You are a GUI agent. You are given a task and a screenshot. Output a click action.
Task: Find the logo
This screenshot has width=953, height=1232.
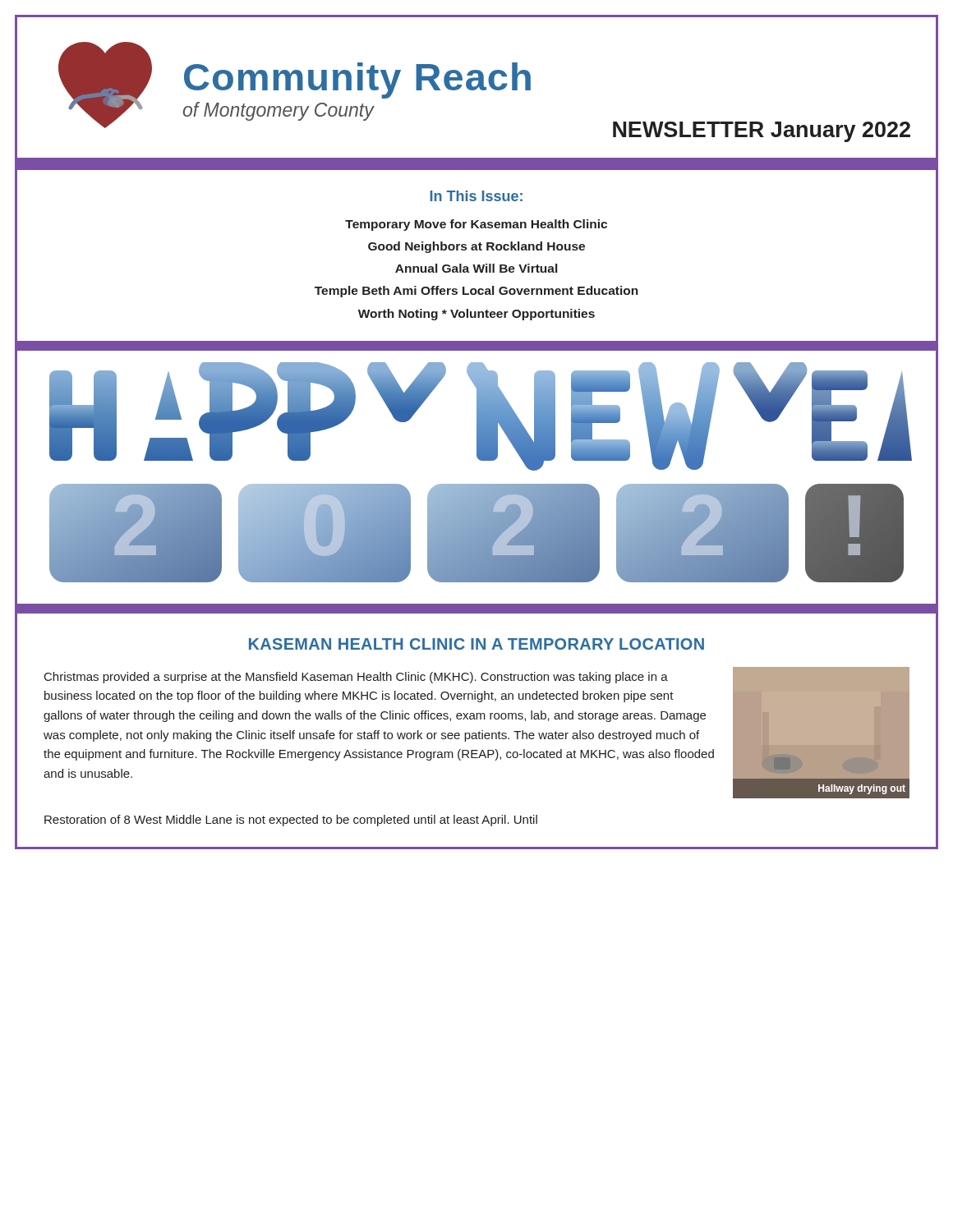point(476,87)
